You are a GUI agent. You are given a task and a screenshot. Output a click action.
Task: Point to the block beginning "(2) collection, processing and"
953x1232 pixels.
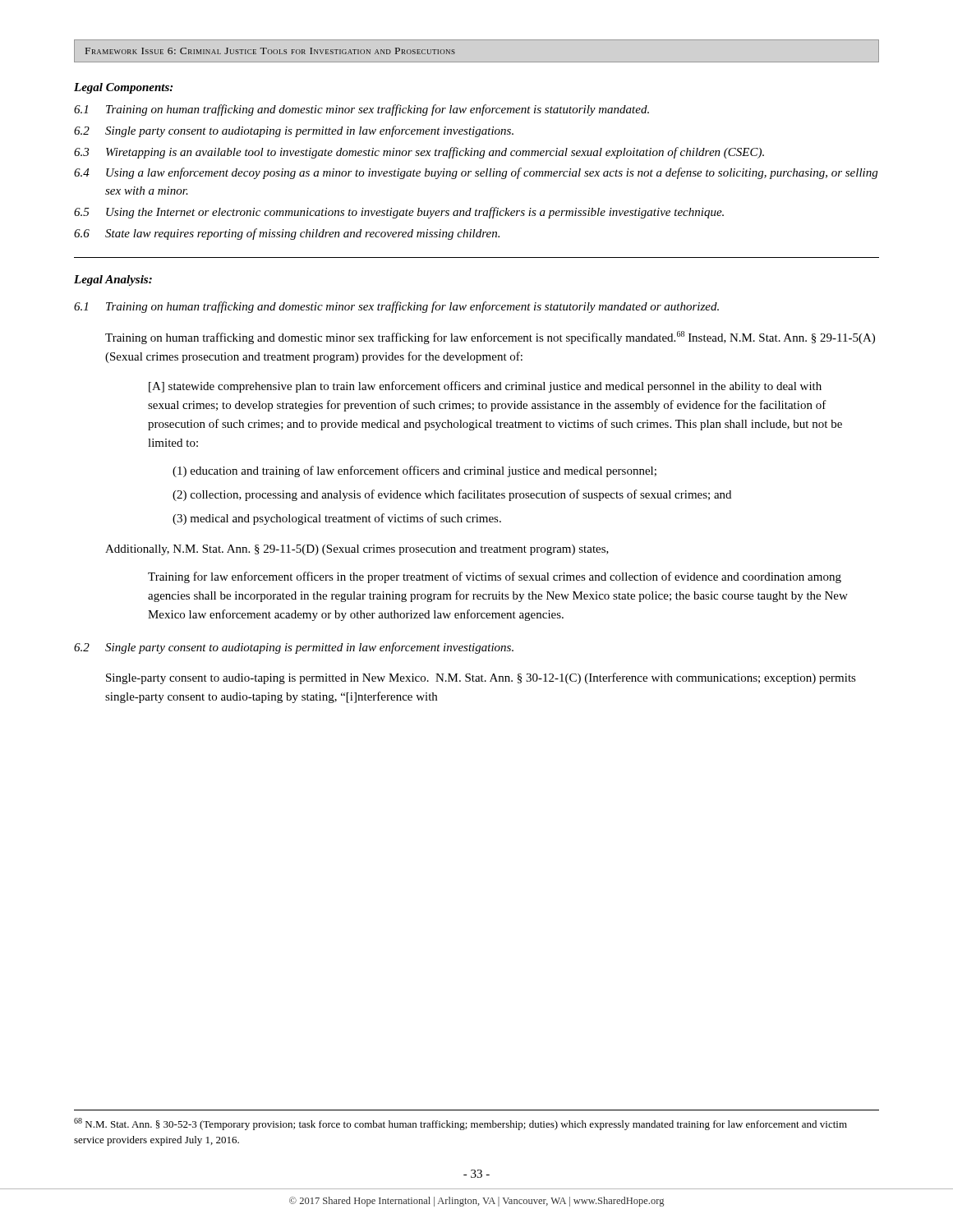coord(452,494)
